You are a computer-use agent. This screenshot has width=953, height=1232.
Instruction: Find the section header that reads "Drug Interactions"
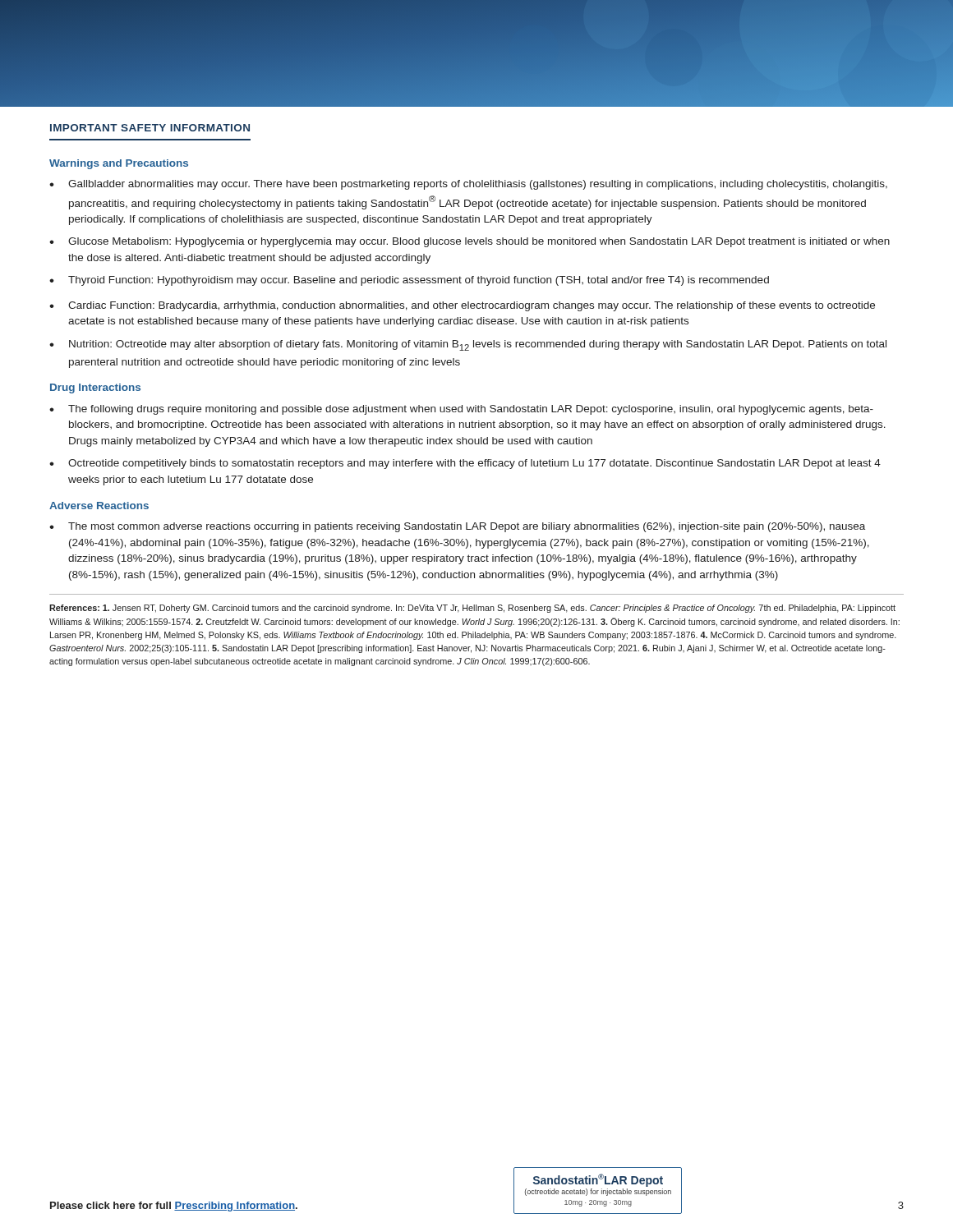(x=95, y=387)
